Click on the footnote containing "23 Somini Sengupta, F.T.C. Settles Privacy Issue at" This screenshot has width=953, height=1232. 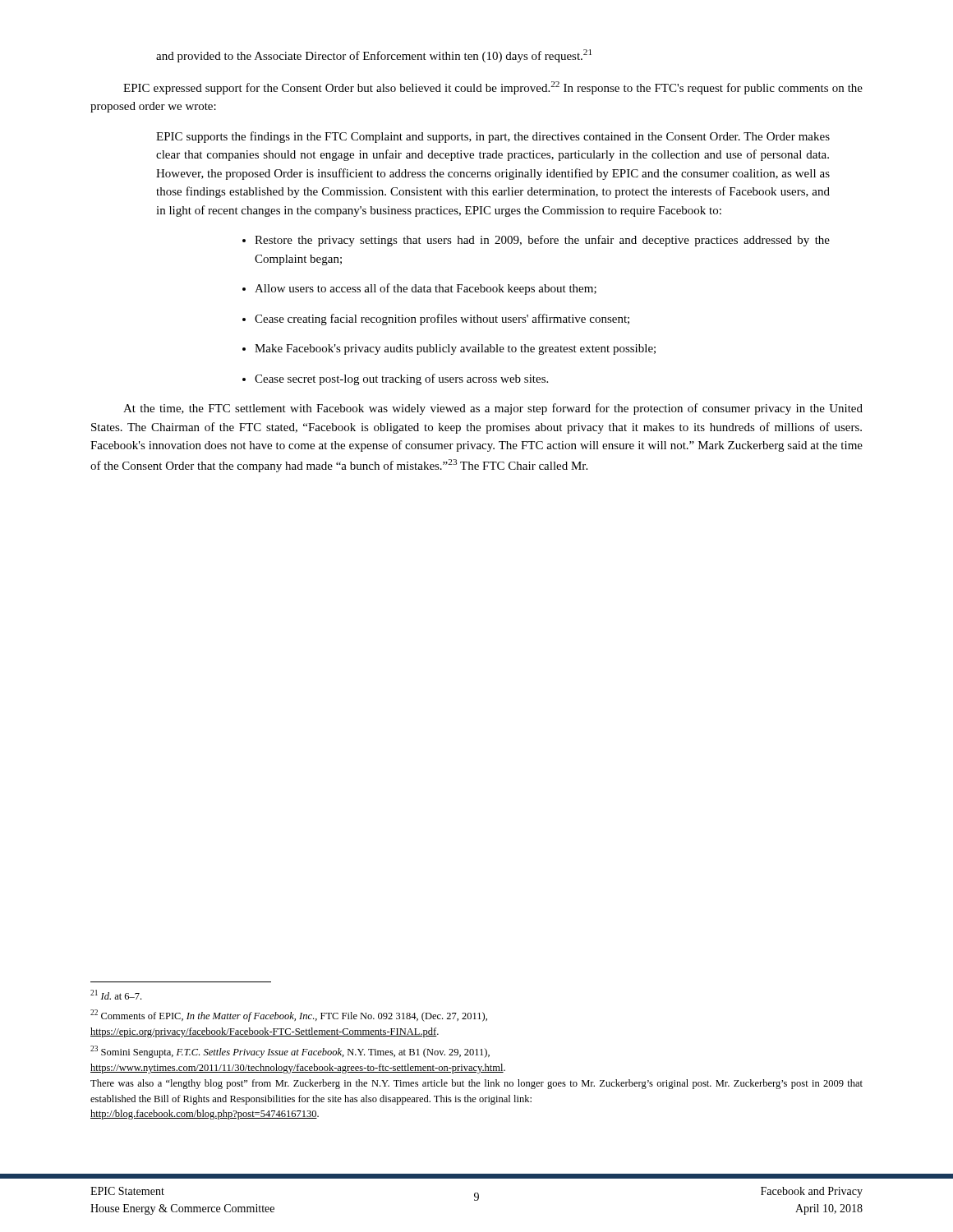tap(476, 1082)
